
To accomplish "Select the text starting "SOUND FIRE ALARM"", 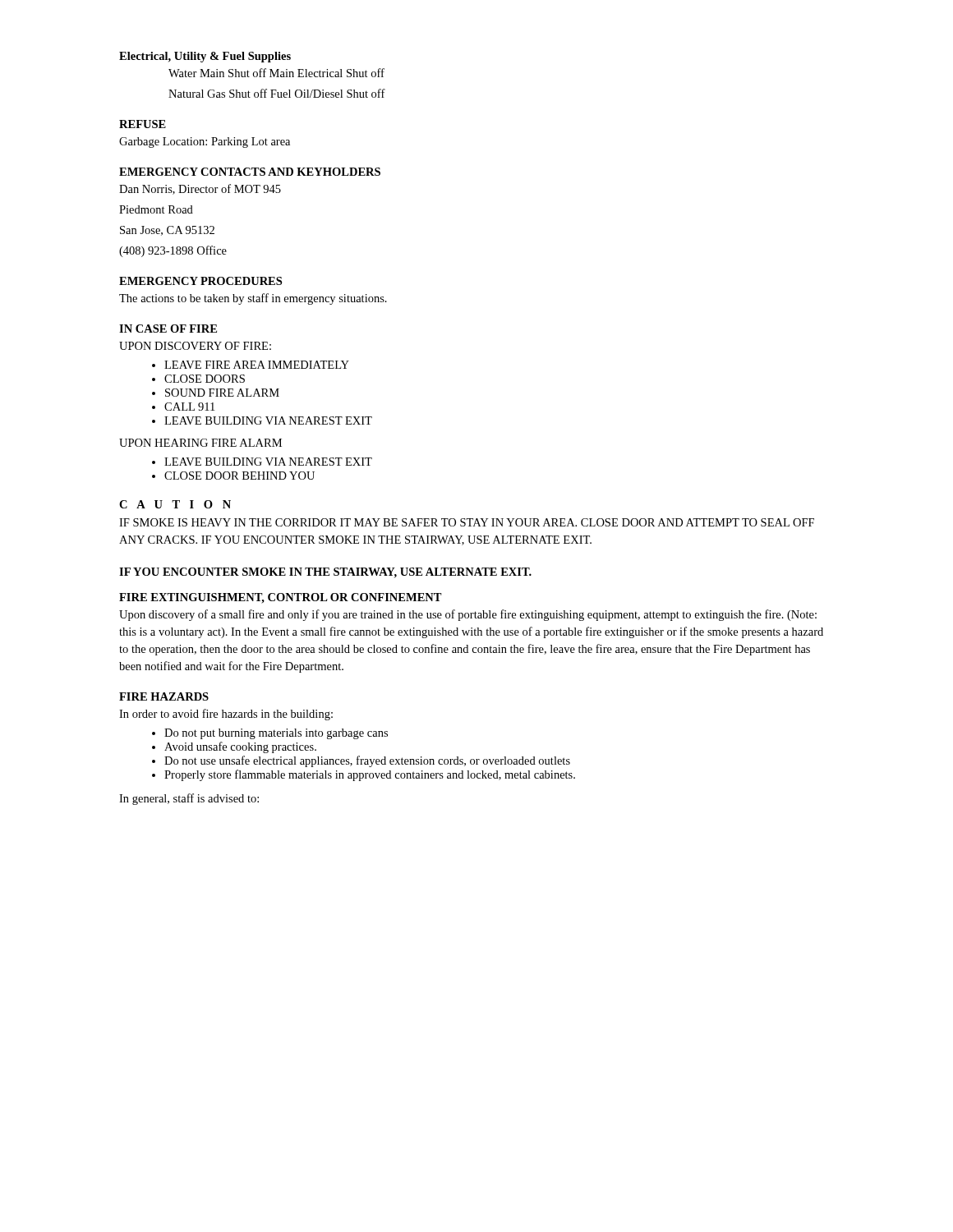I will pos(222,393).
